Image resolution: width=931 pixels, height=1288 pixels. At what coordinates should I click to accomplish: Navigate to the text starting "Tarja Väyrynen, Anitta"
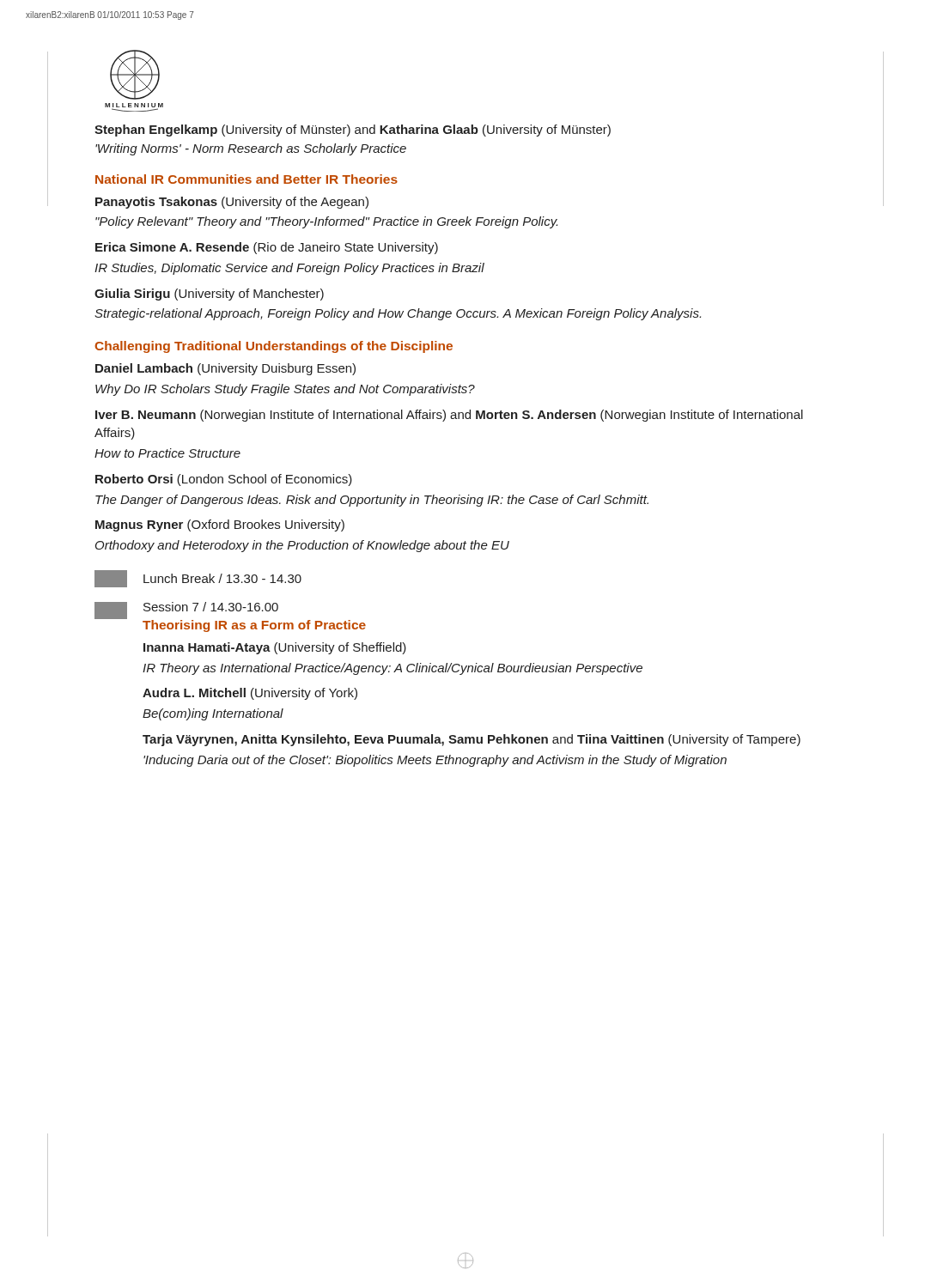point(490,749)
